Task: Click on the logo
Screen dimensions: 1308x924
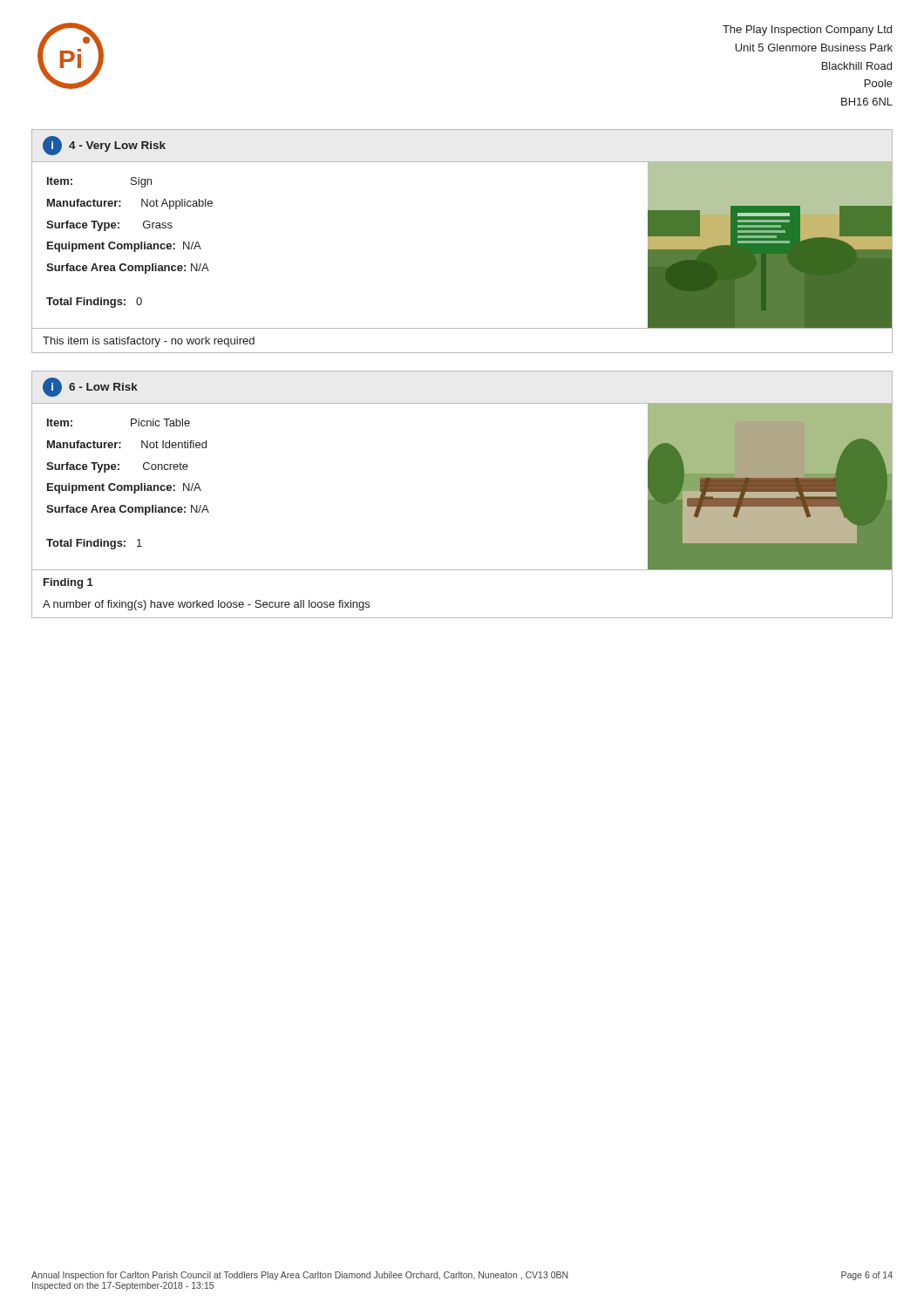Action: [x=71, y=57]
